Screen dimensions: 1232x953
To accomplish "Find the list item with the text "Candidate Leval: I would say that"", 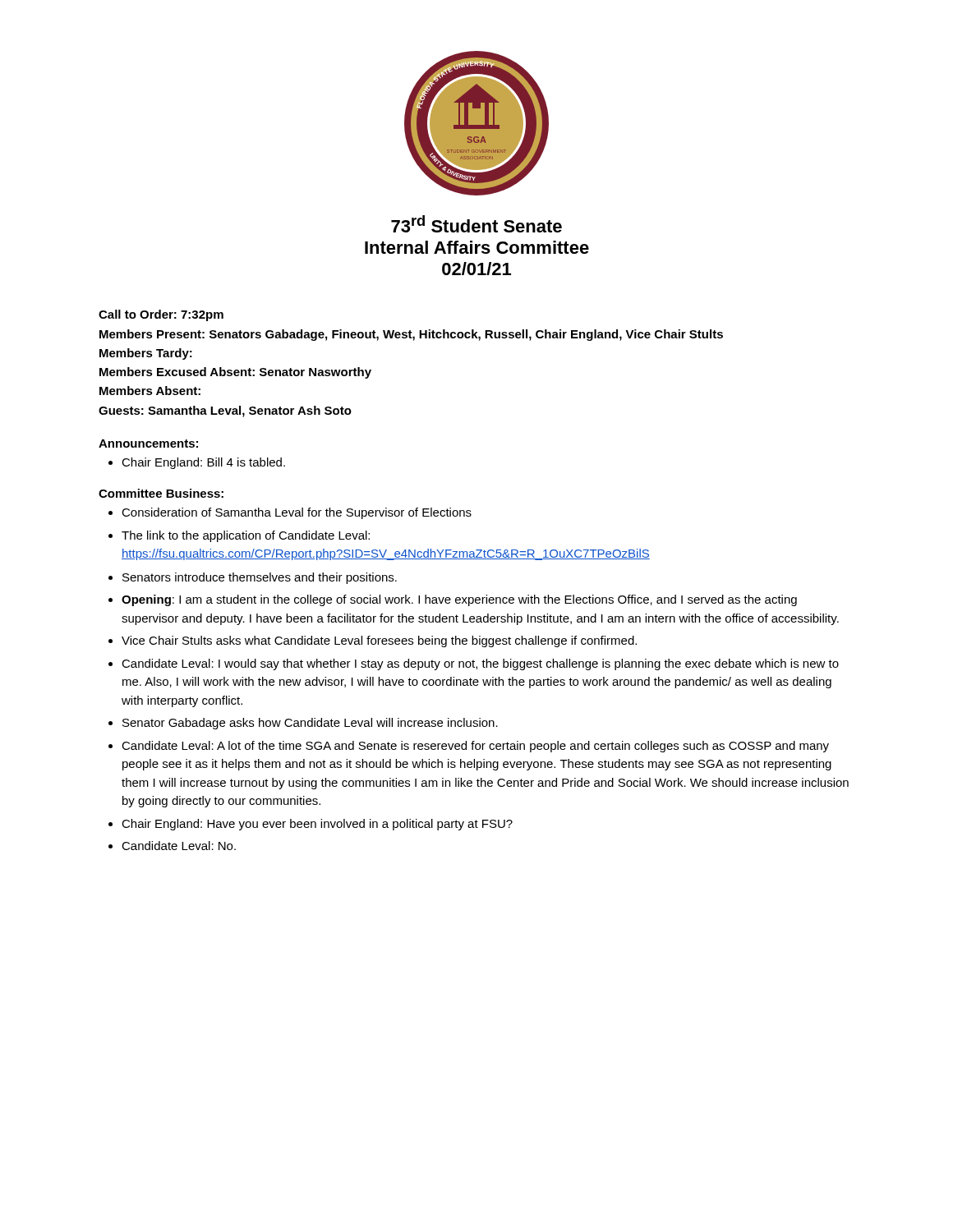I will click(x=480, y=682).
